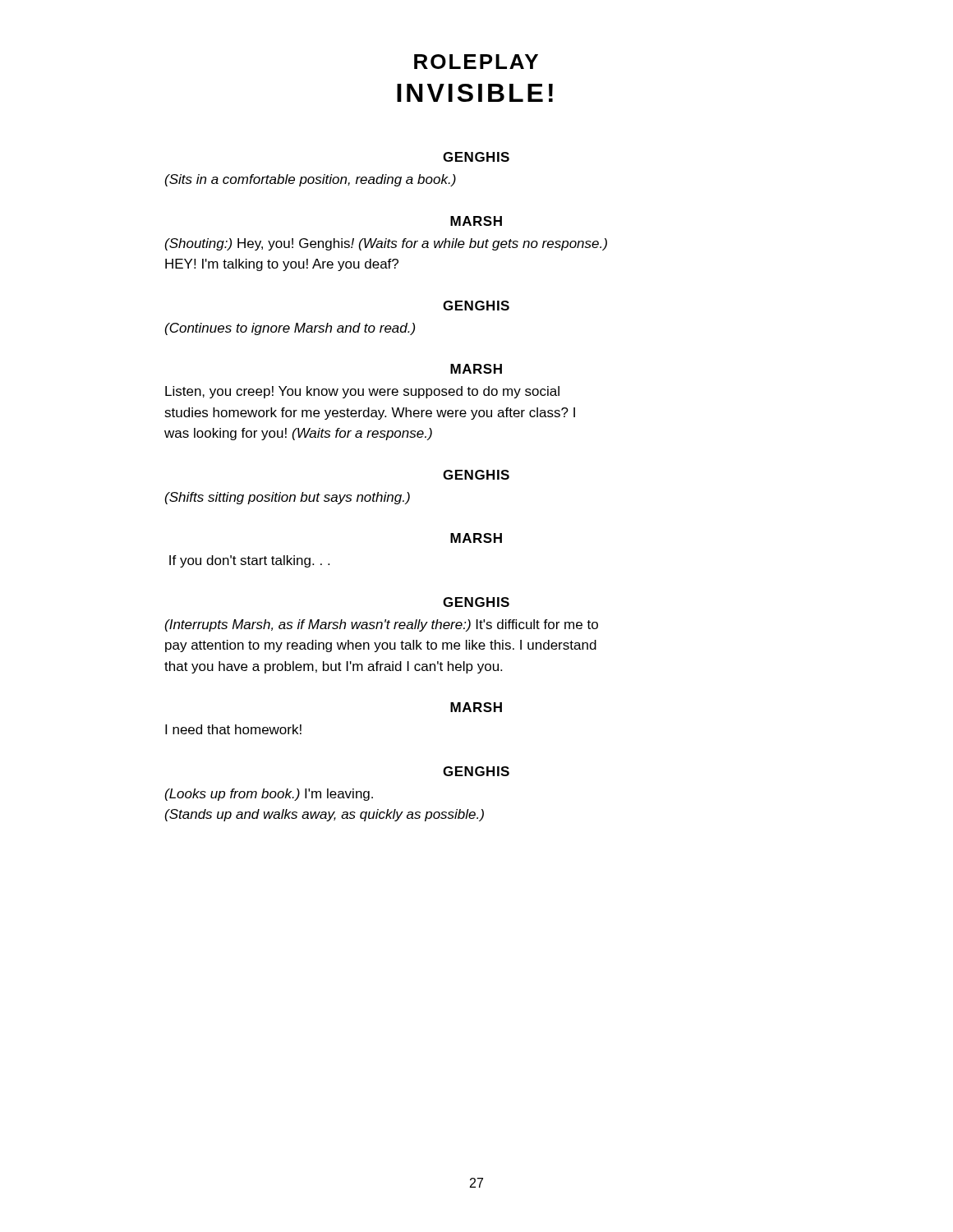Click the passage that begins "(Shouting:) Hey, you!"
Screen dimensions: 1232x953
[386, 254]
